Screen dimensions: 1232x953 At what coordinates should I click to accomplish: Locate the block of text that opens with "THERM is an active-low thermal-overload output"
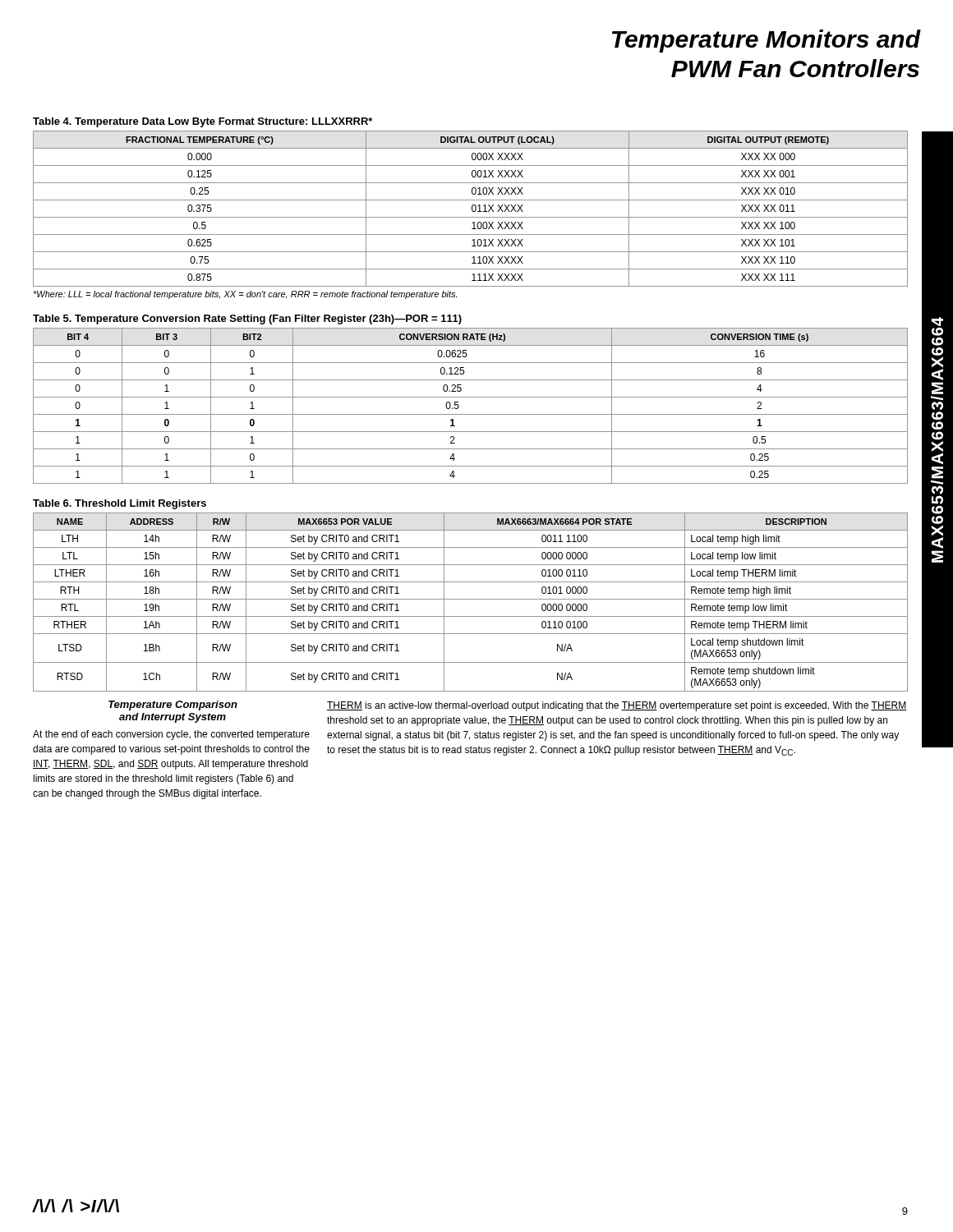617,729
